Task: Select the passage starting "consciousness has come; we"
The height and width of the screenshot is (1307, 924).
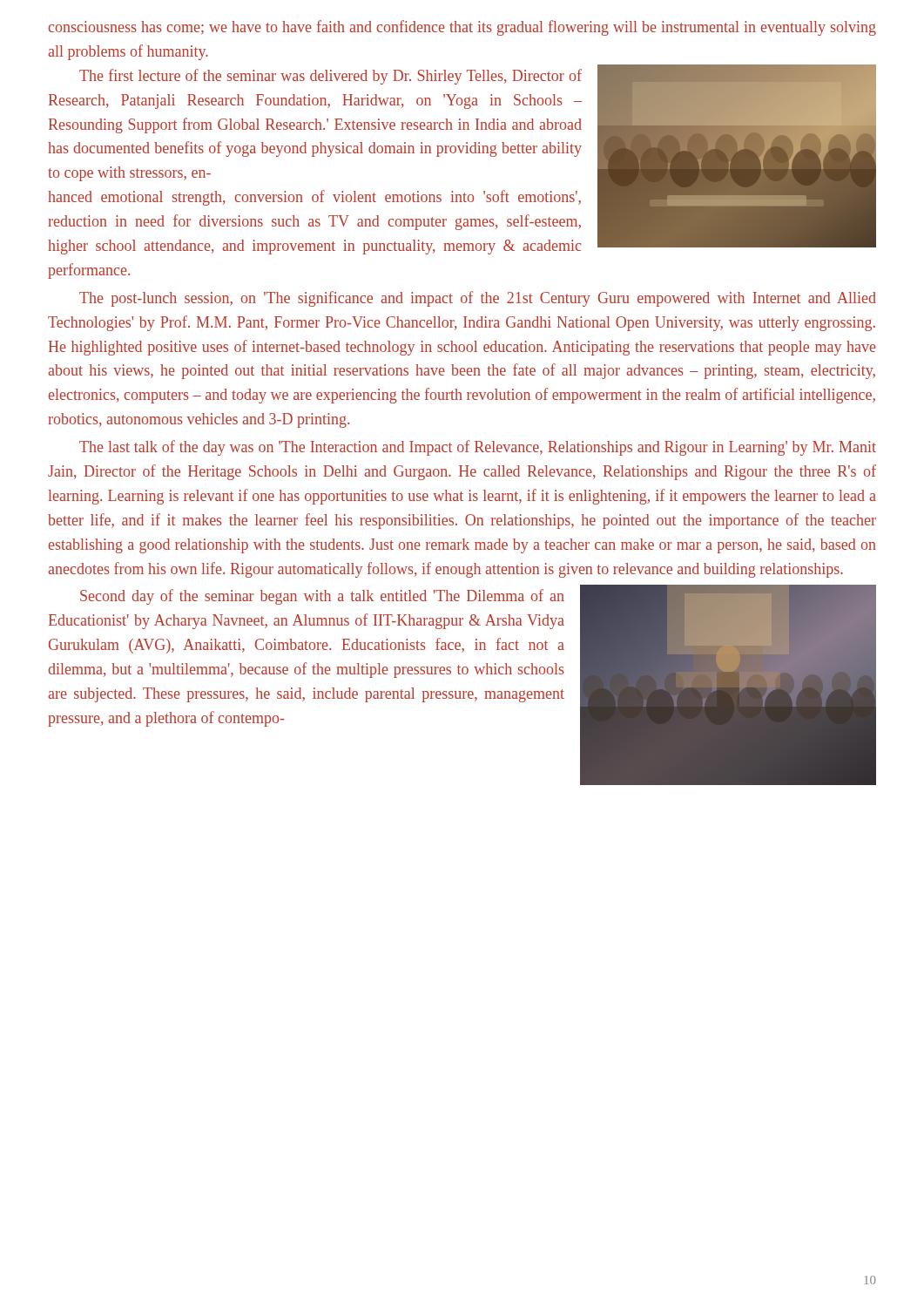Action: pyautogui.click(x=462, y=39)
